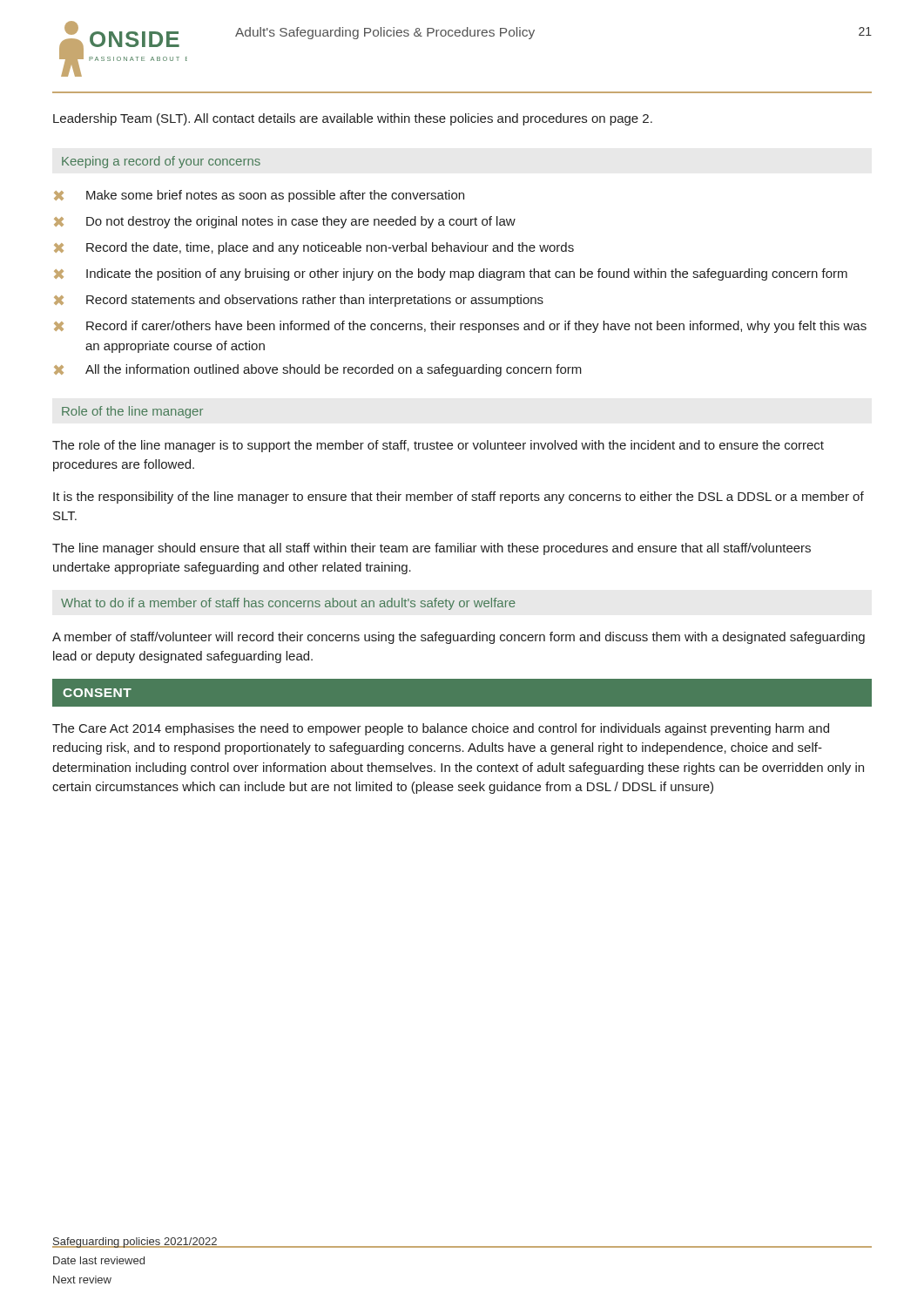Locate the passage starting "Keeping a record of your concerns"

click(x=161, y=160)
